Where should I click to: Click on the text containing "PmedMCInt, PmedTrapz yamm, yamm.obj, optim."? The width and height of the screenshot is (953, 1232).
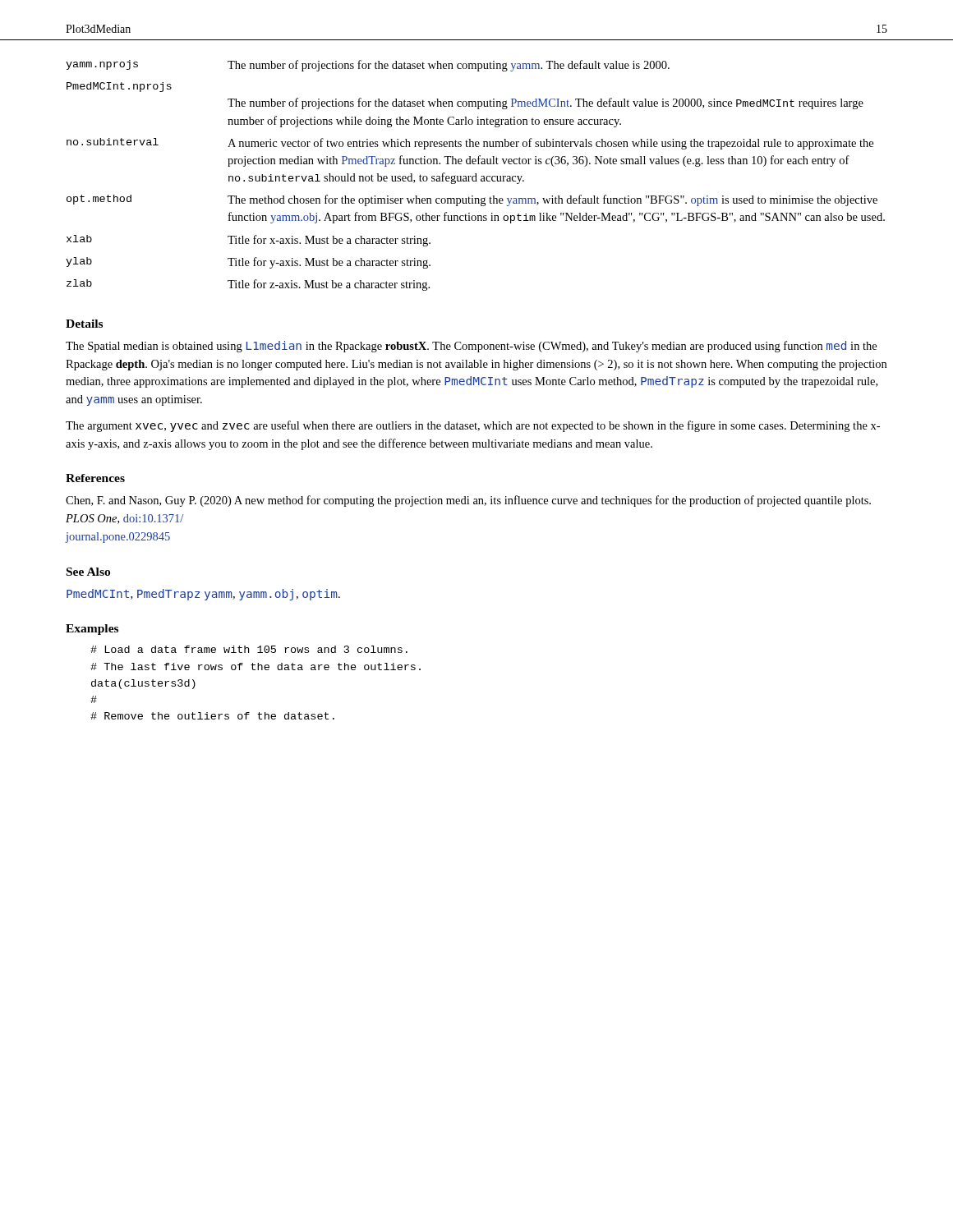203,593
